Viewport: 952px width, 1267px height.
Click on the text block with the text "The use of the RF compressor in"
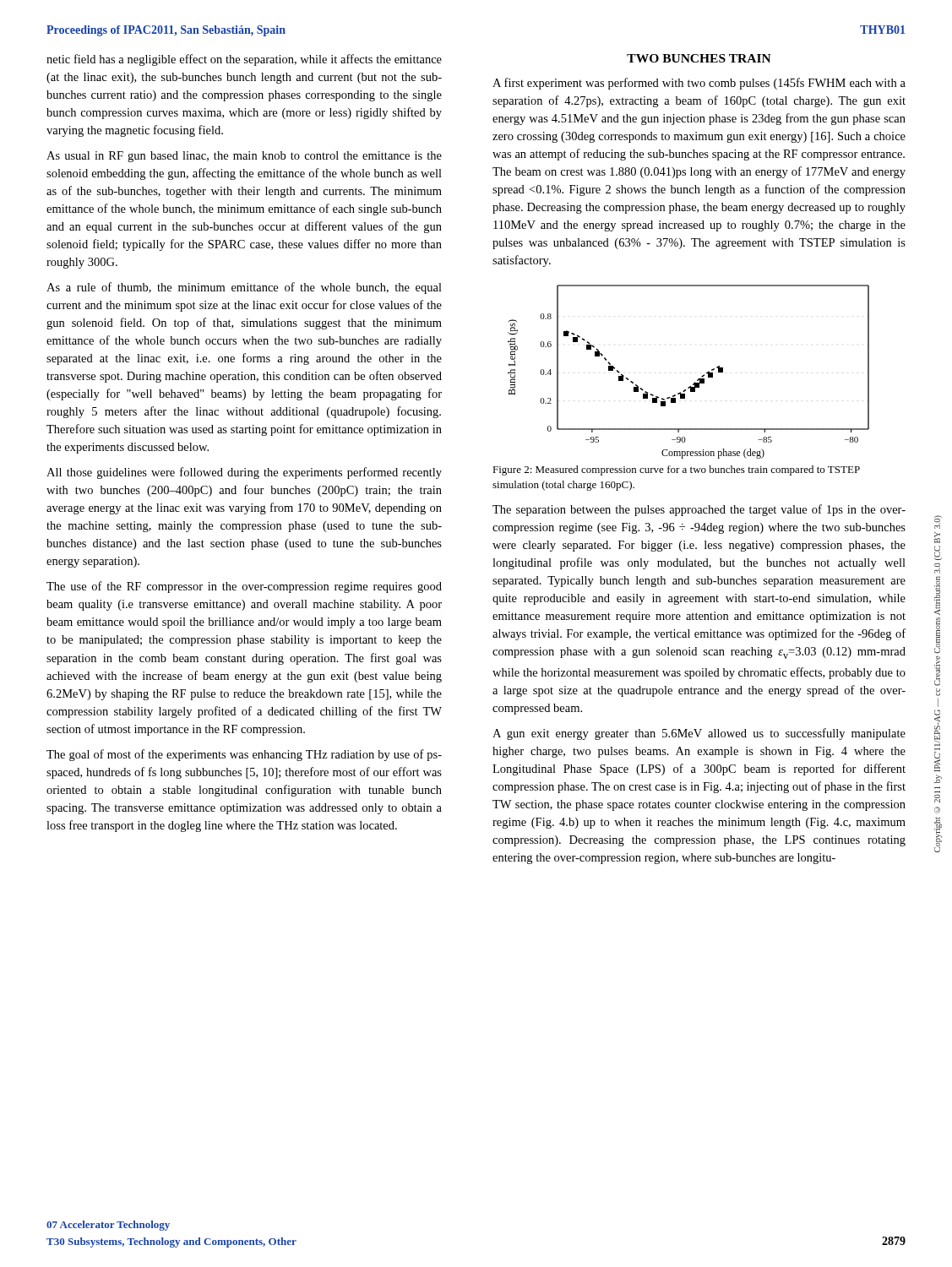click(244, 658)
